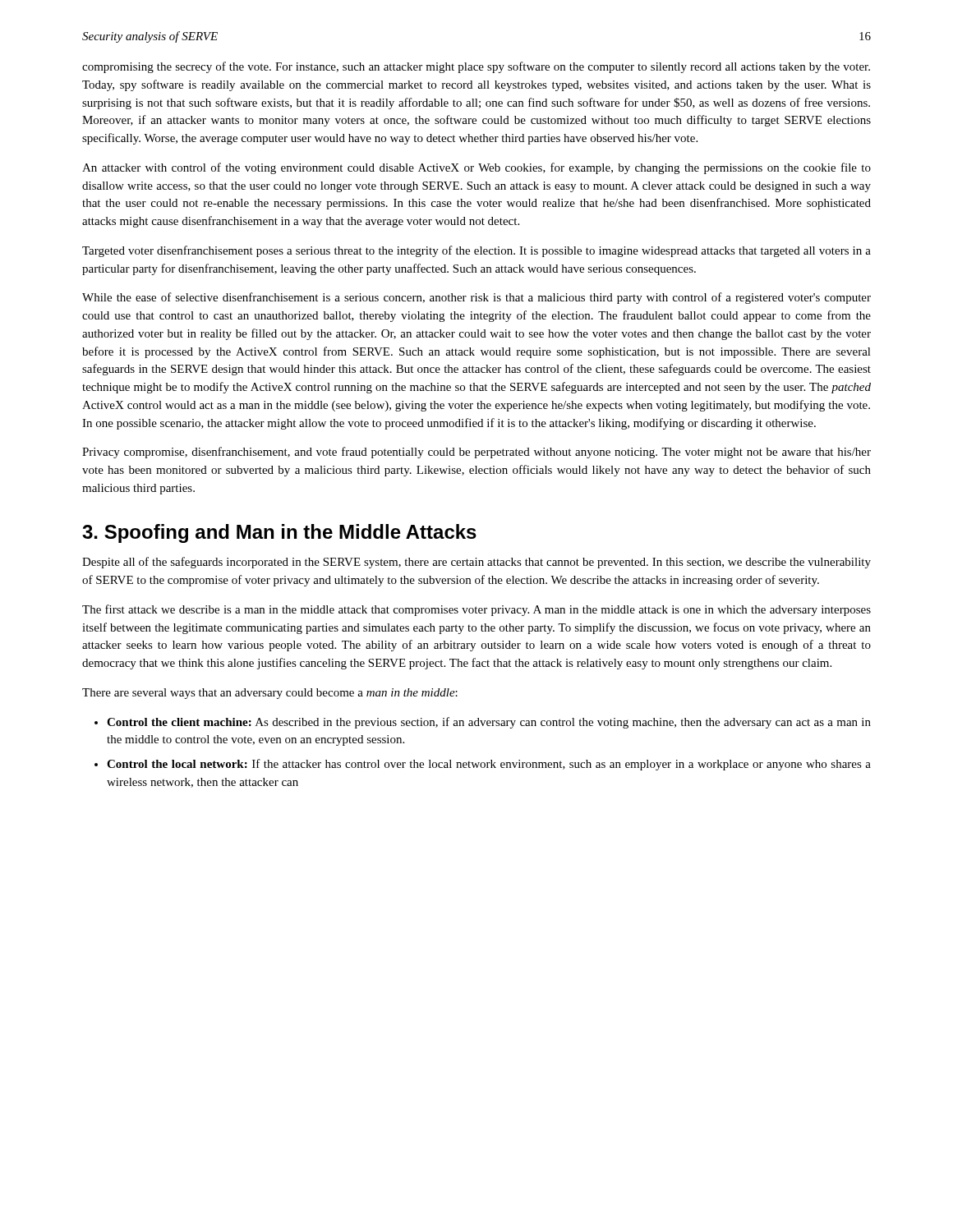Select the list item that reads "Control the local network: If"

tap(489, 773)
